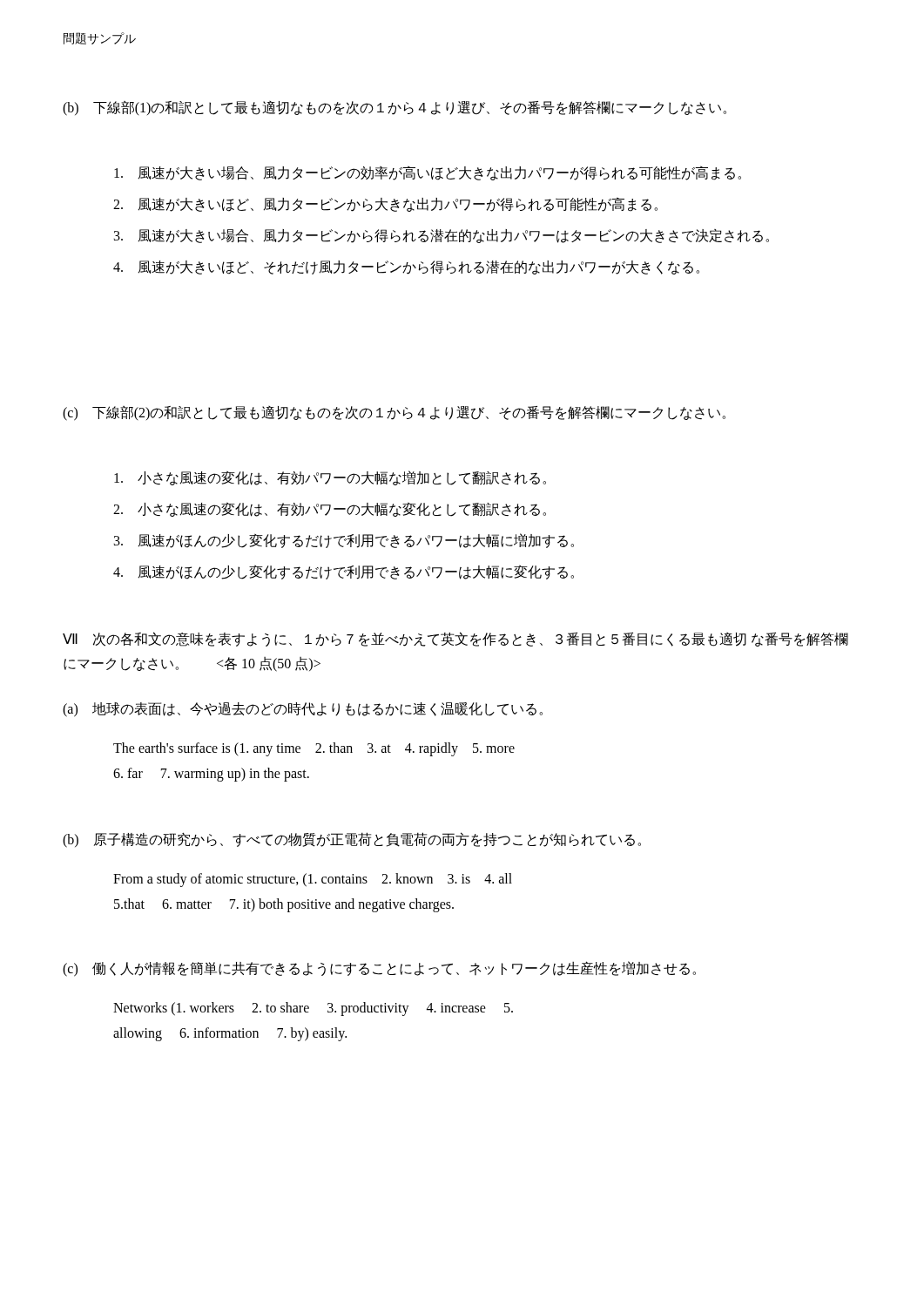Locate the text "3. 風速が大きい場合、風力タービンから得られる潜在的な出力パワーはタービンの大きさで決定される。"

click(446, 236)
